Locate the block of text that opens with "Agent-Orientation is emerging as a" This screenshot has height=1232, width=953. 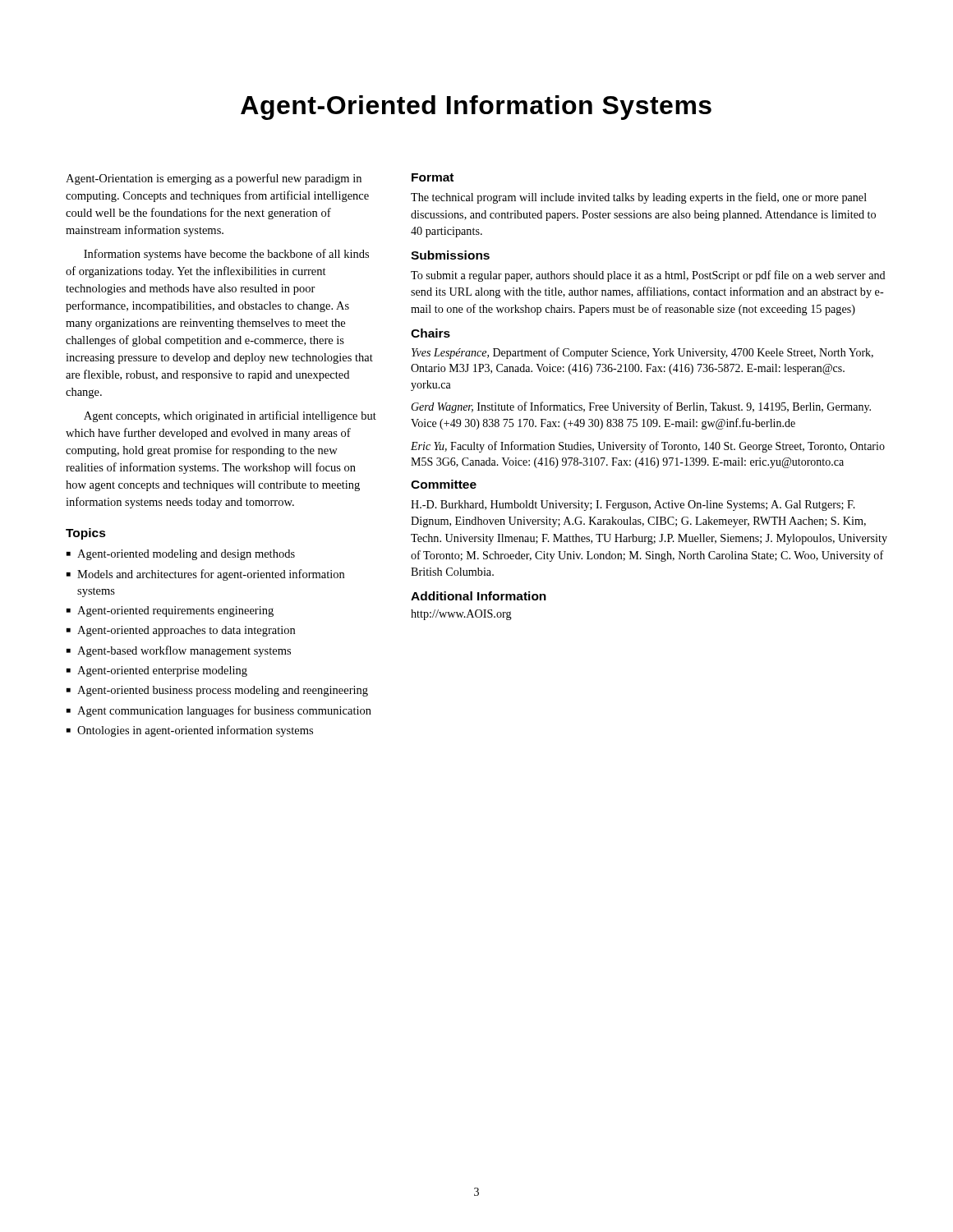222,341
